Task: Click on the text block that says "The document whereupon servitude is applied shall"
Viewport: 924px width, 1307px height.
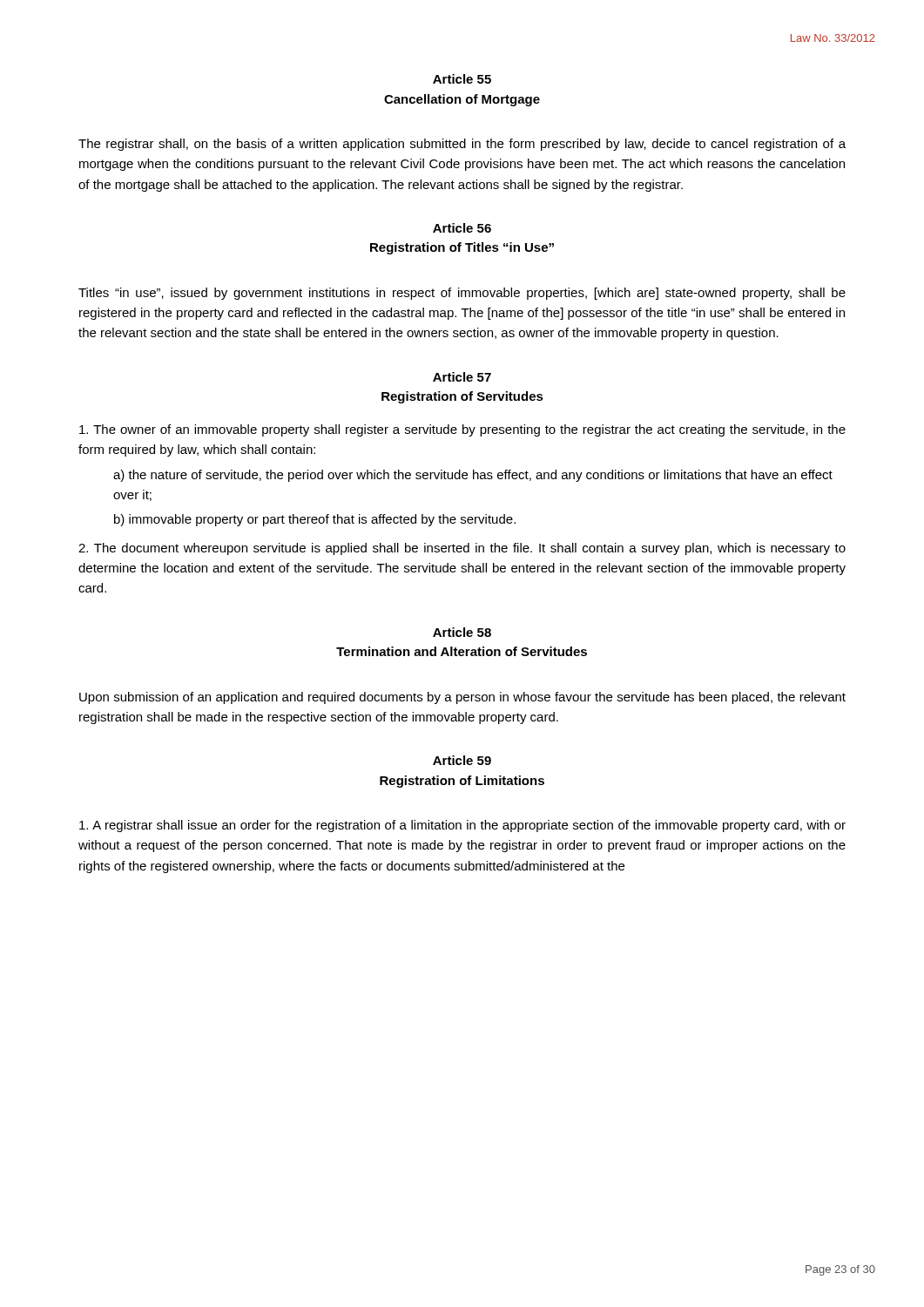Action: (462, 568)
